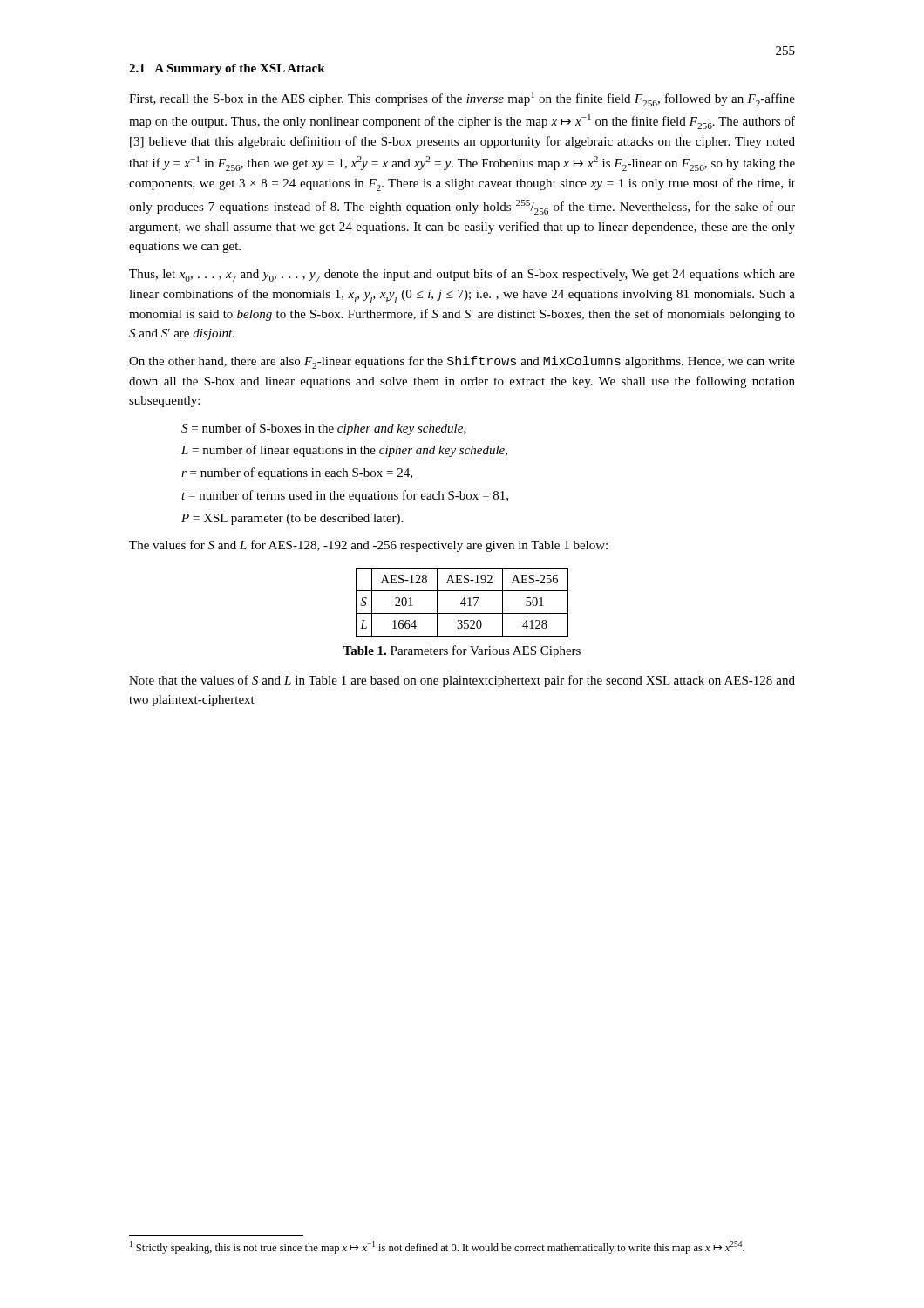Locate the text block containing "The values for S and"
Image resolution: width=924 pixels, height=1308 pixels.
click(462, 546)
